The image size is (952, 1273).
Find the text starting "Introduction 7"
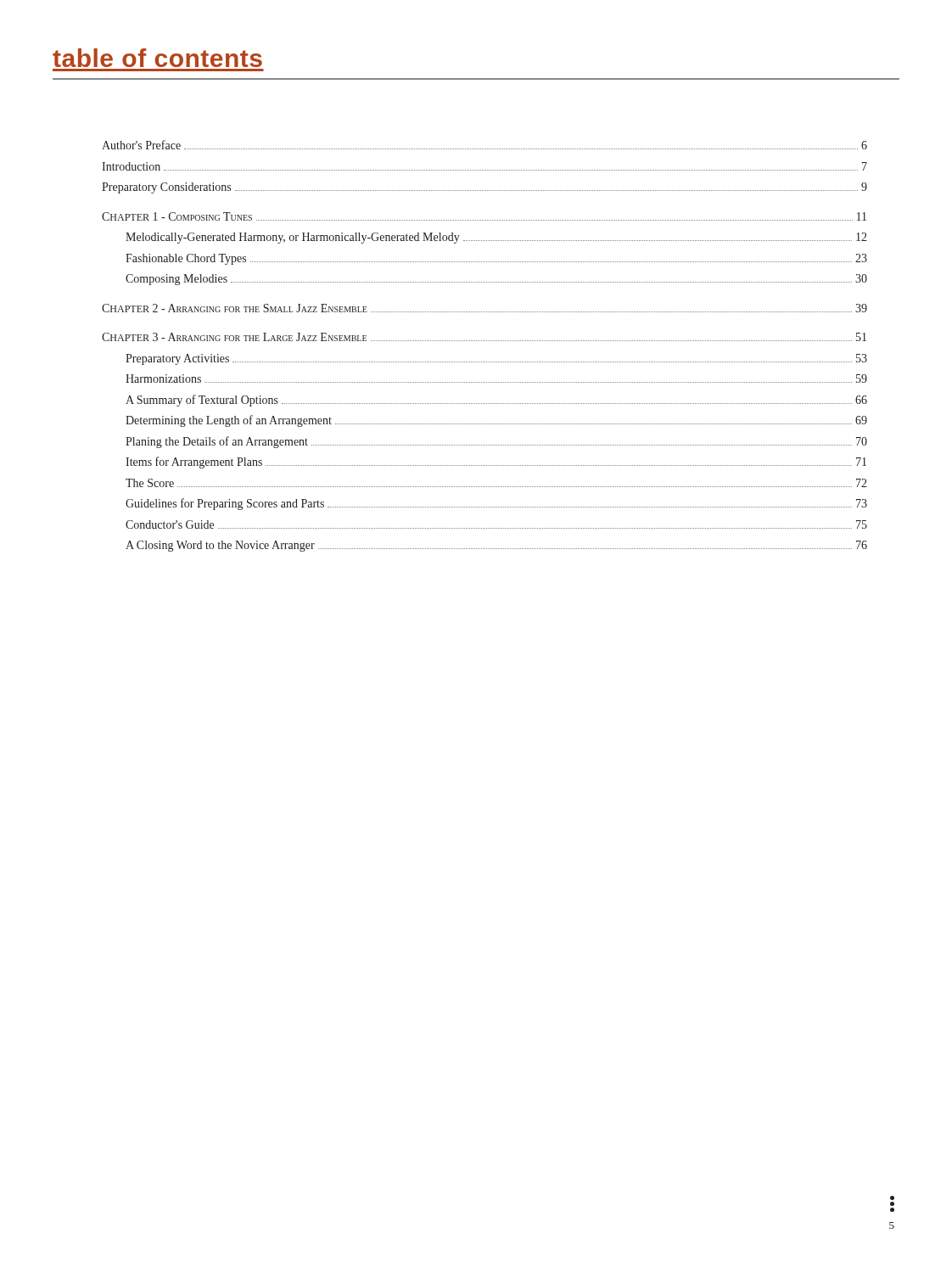pos(485,167)
